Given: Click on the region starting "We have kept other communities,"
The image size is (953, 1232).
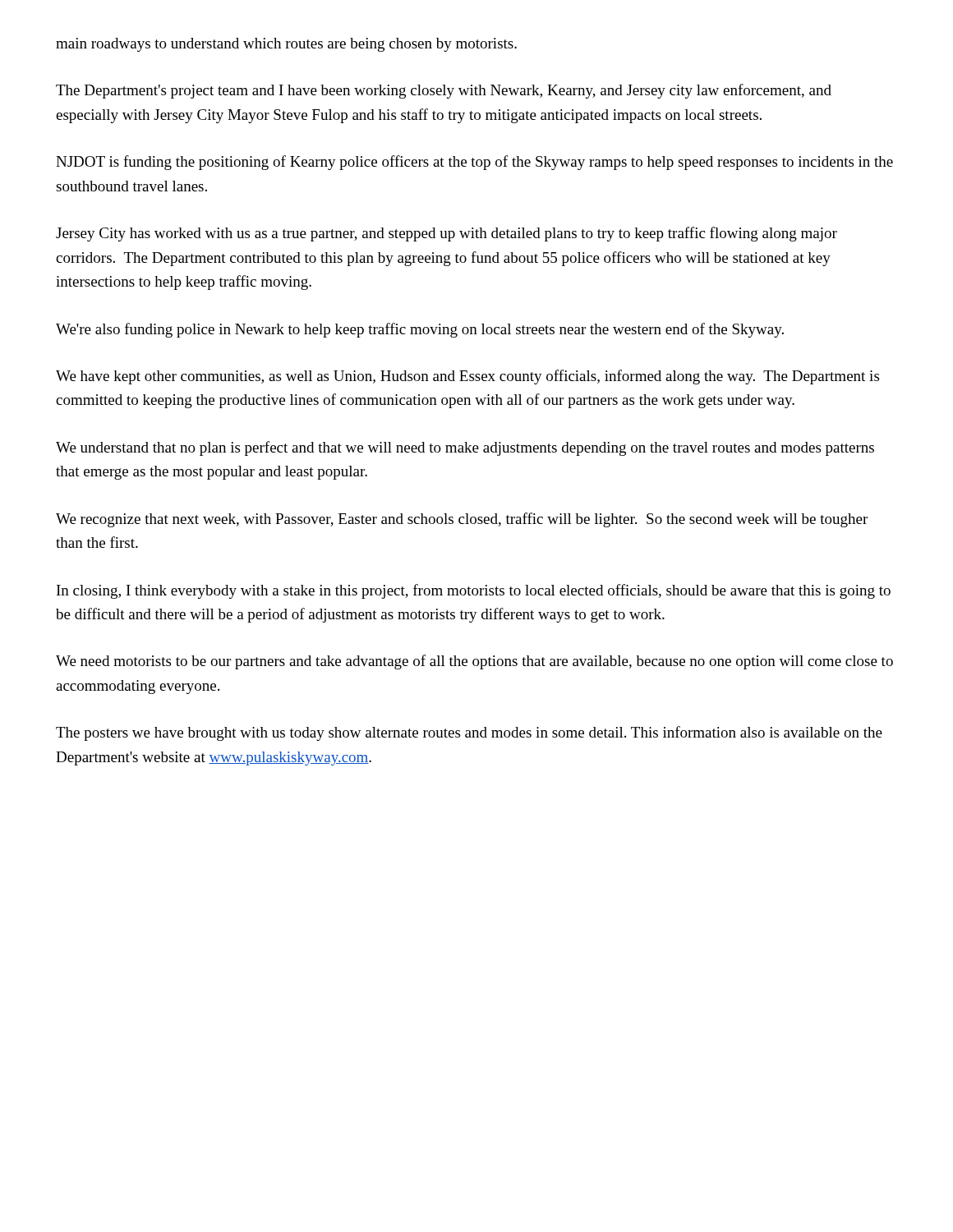Looking at the screenshot, I should [468, 388].
